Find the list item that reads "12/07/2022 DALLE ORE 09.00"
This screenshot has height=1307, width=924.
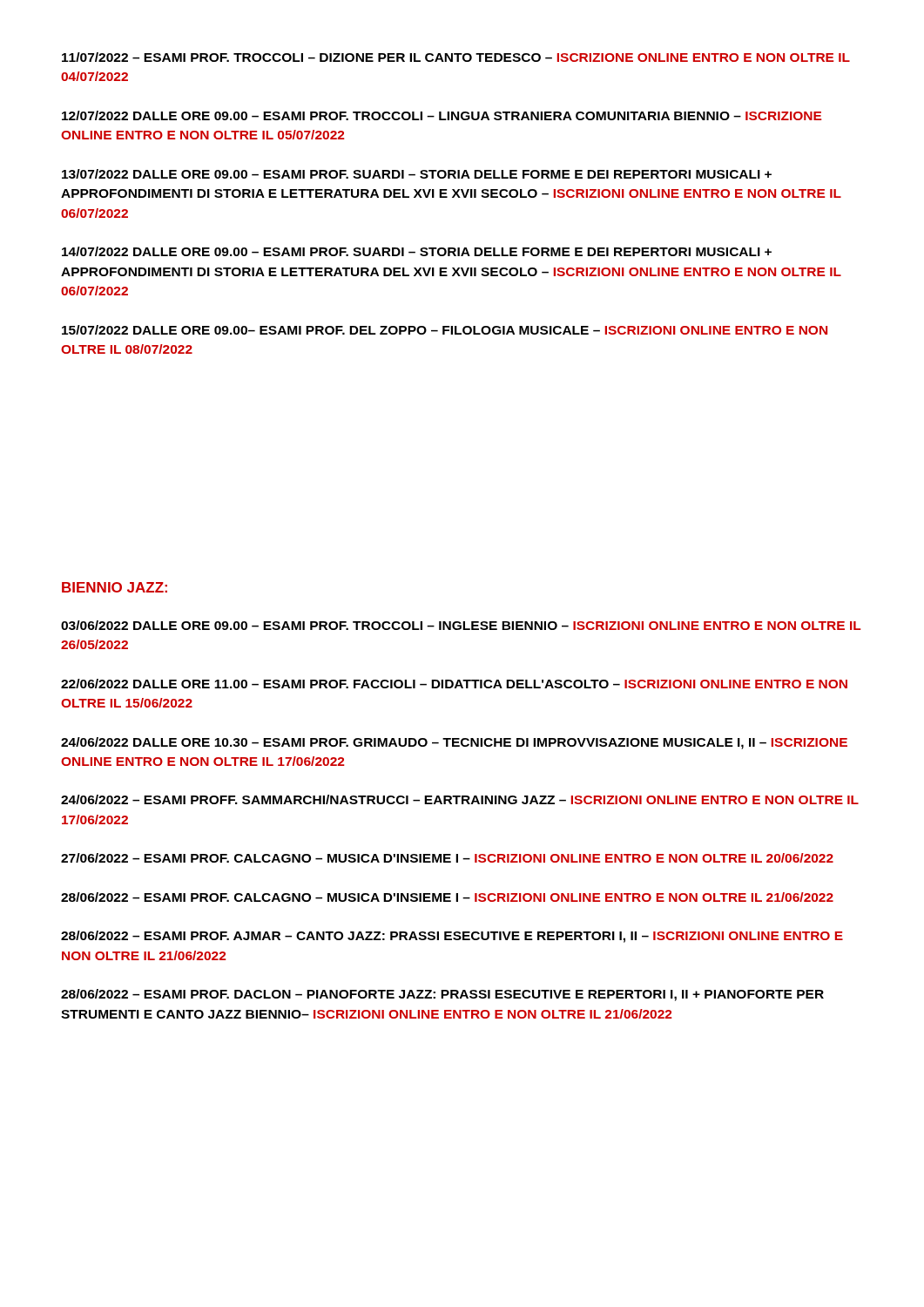click(441, 125)
